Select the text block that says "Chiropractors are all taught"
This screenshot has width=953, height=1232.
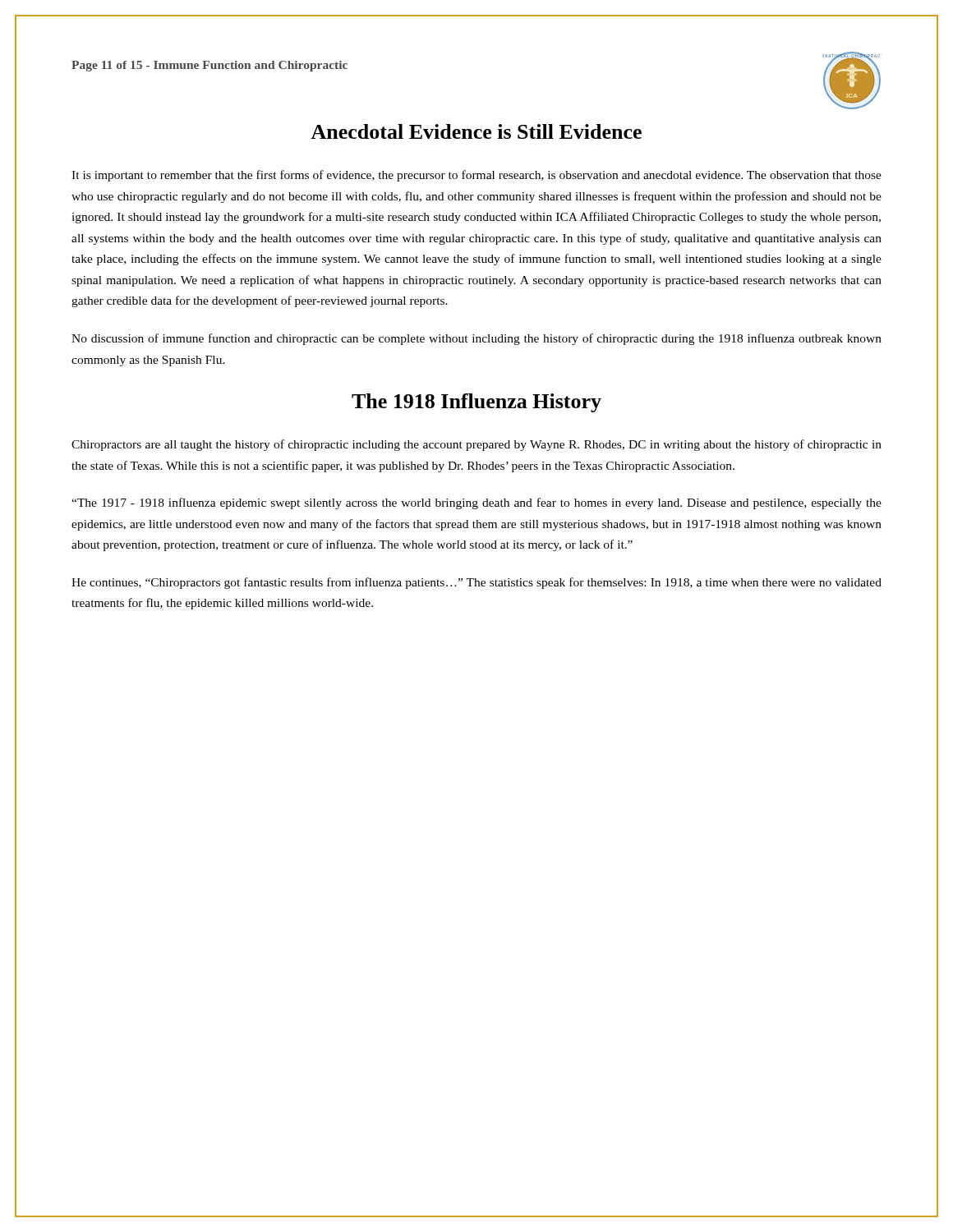[476, 454]
